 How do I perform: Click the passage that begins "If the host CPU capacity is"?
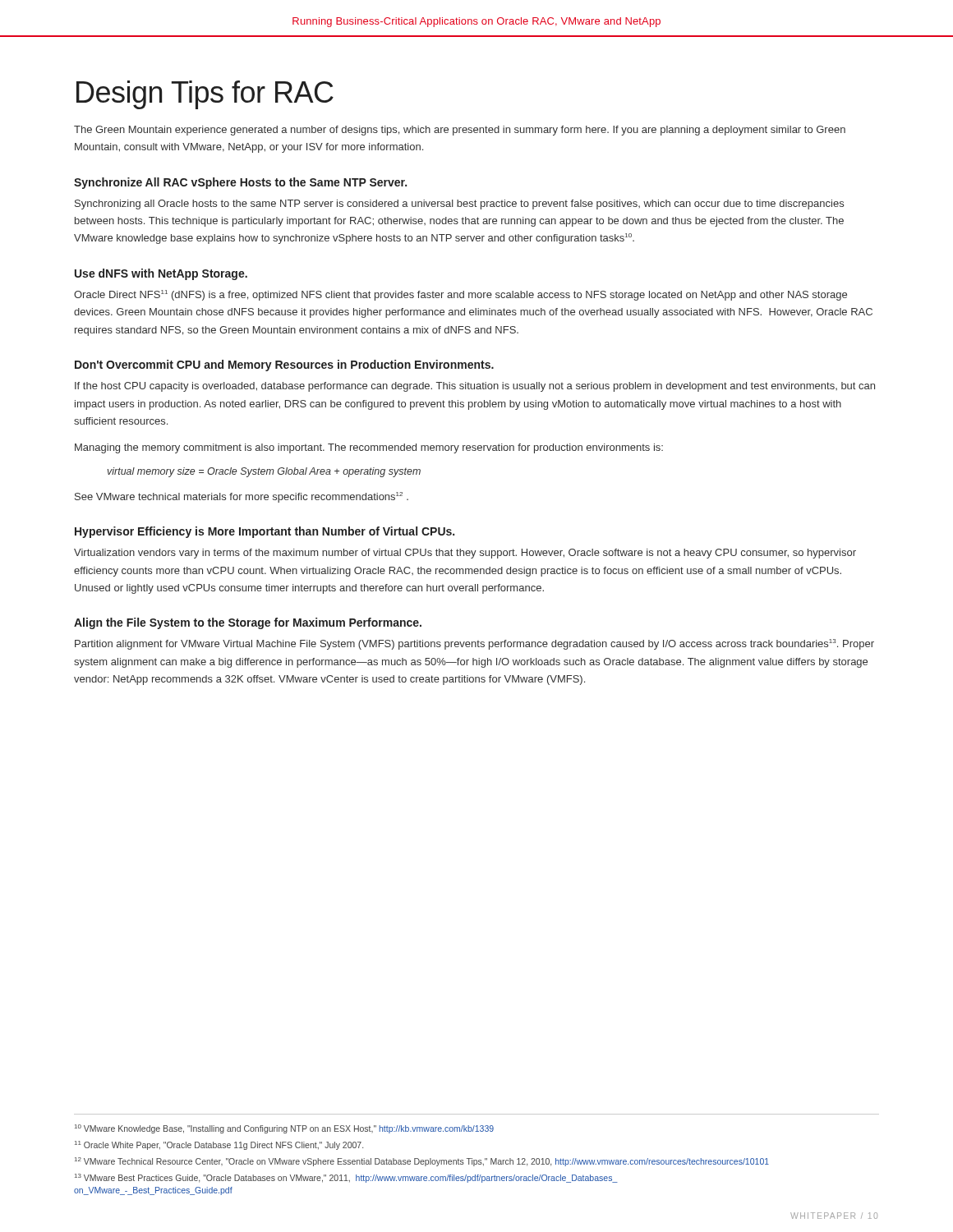[475, 403]
